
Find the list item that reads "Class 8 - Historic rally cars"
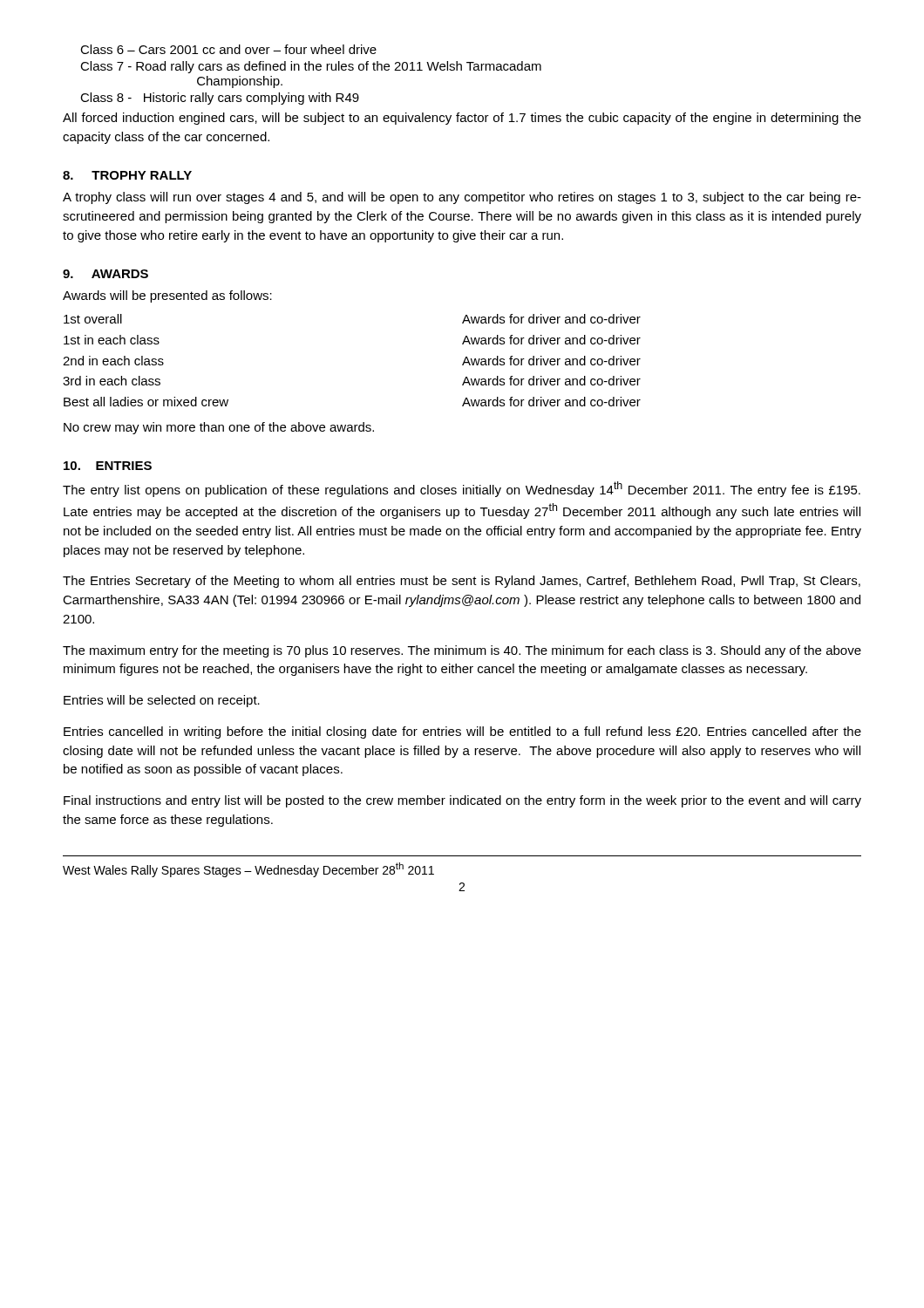tap(220, 97)
